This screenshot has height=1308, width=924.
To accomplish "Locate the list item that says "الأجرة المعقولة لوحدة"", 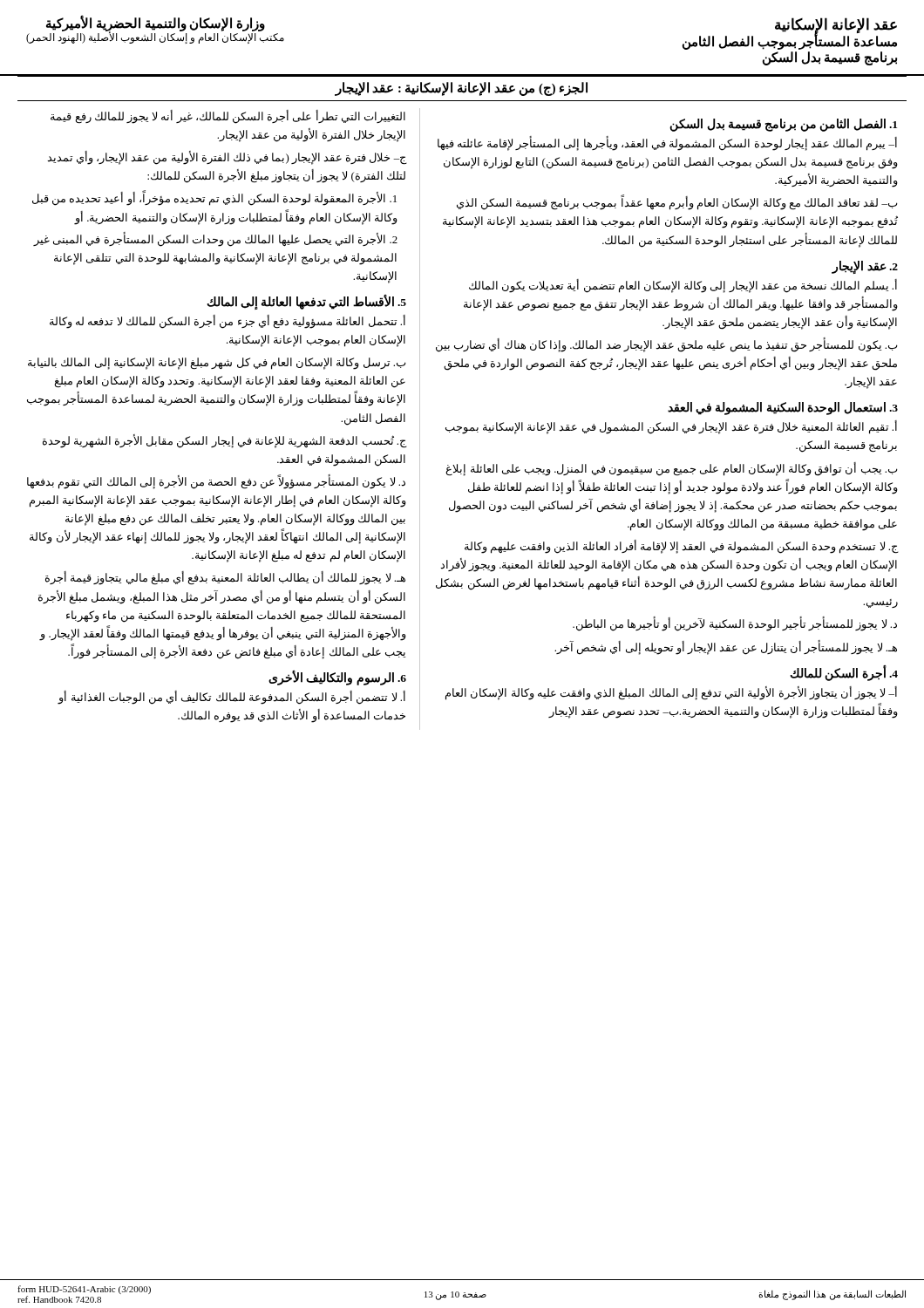I will pyautogui.click(x=214, y=208).
